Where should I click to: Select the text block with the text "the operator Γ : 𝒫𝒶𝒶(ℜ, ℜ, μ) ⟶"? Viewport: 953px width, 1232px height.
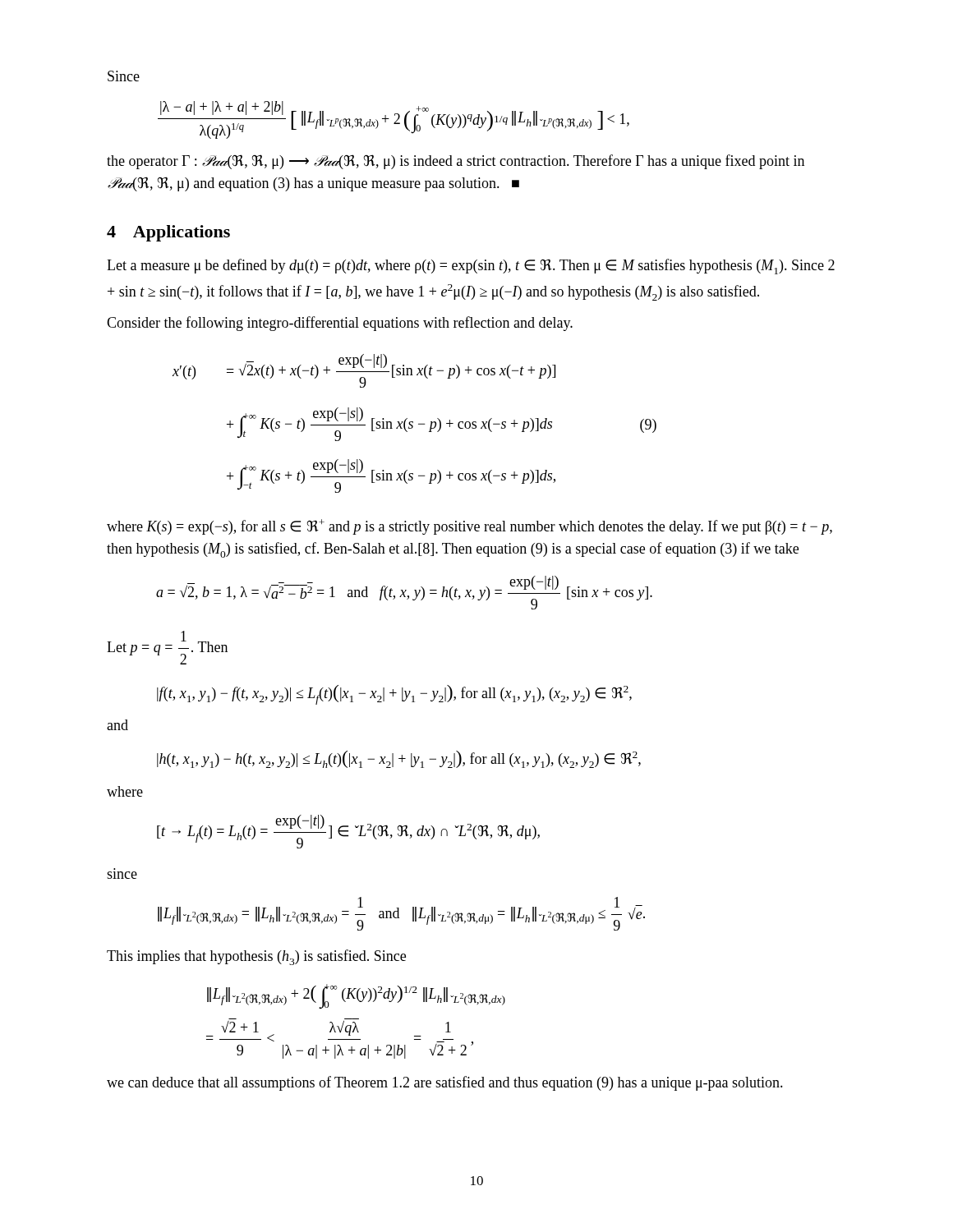[456, 172]
